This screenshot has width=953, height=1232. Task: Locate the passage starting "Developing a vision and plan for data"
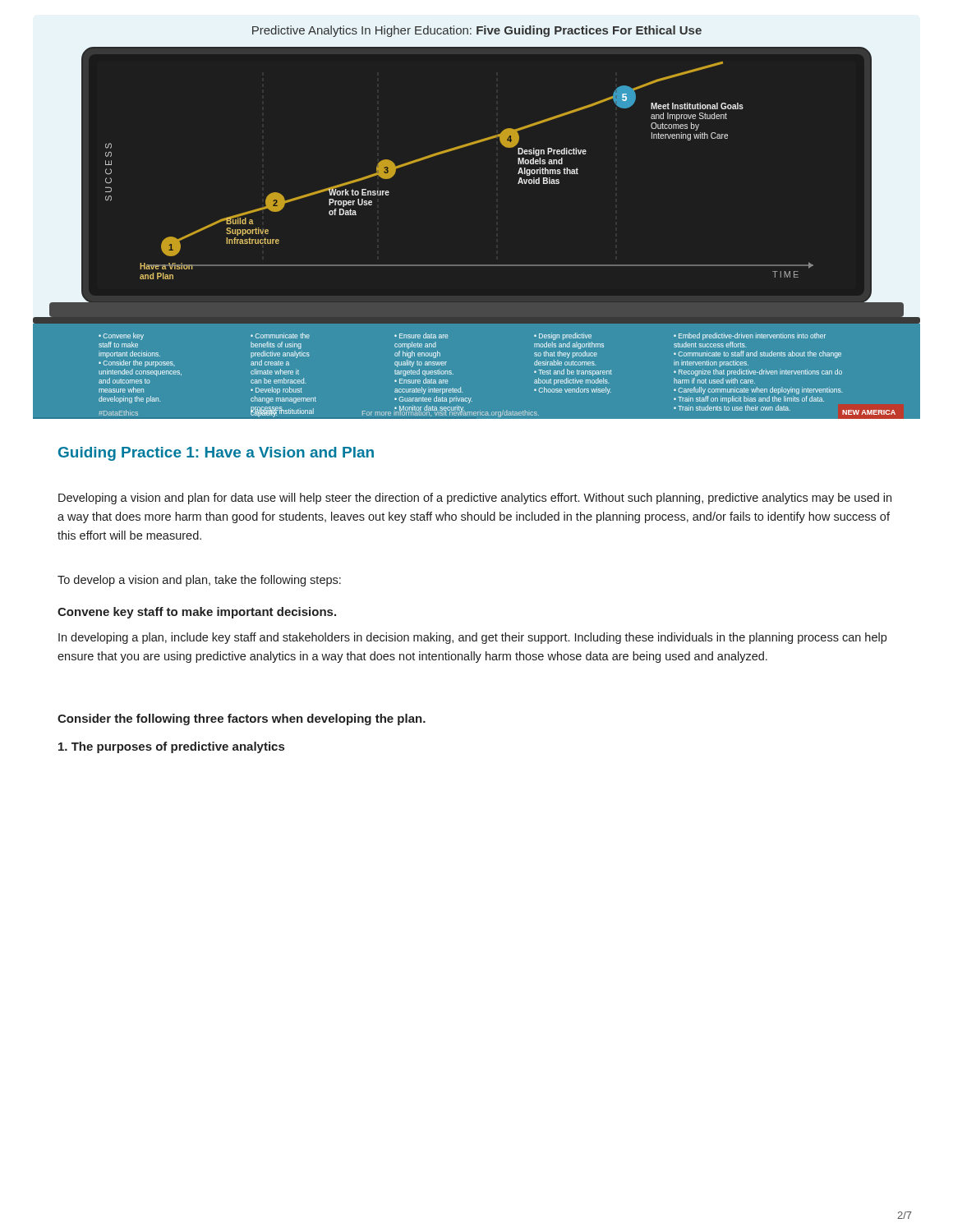(476, 517)
